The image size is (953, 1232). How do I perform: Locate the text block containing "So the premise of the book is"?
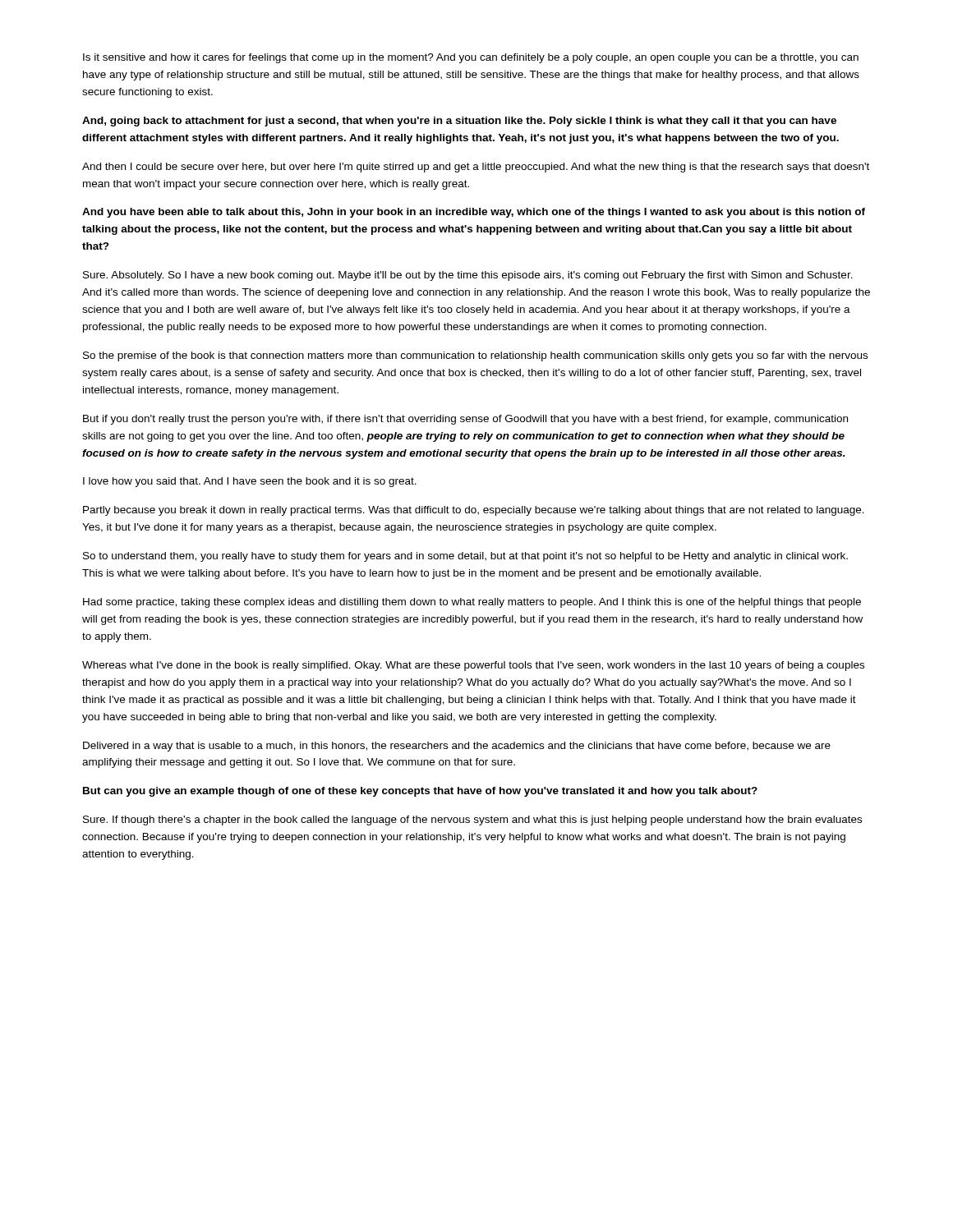[x=475, y=372]
